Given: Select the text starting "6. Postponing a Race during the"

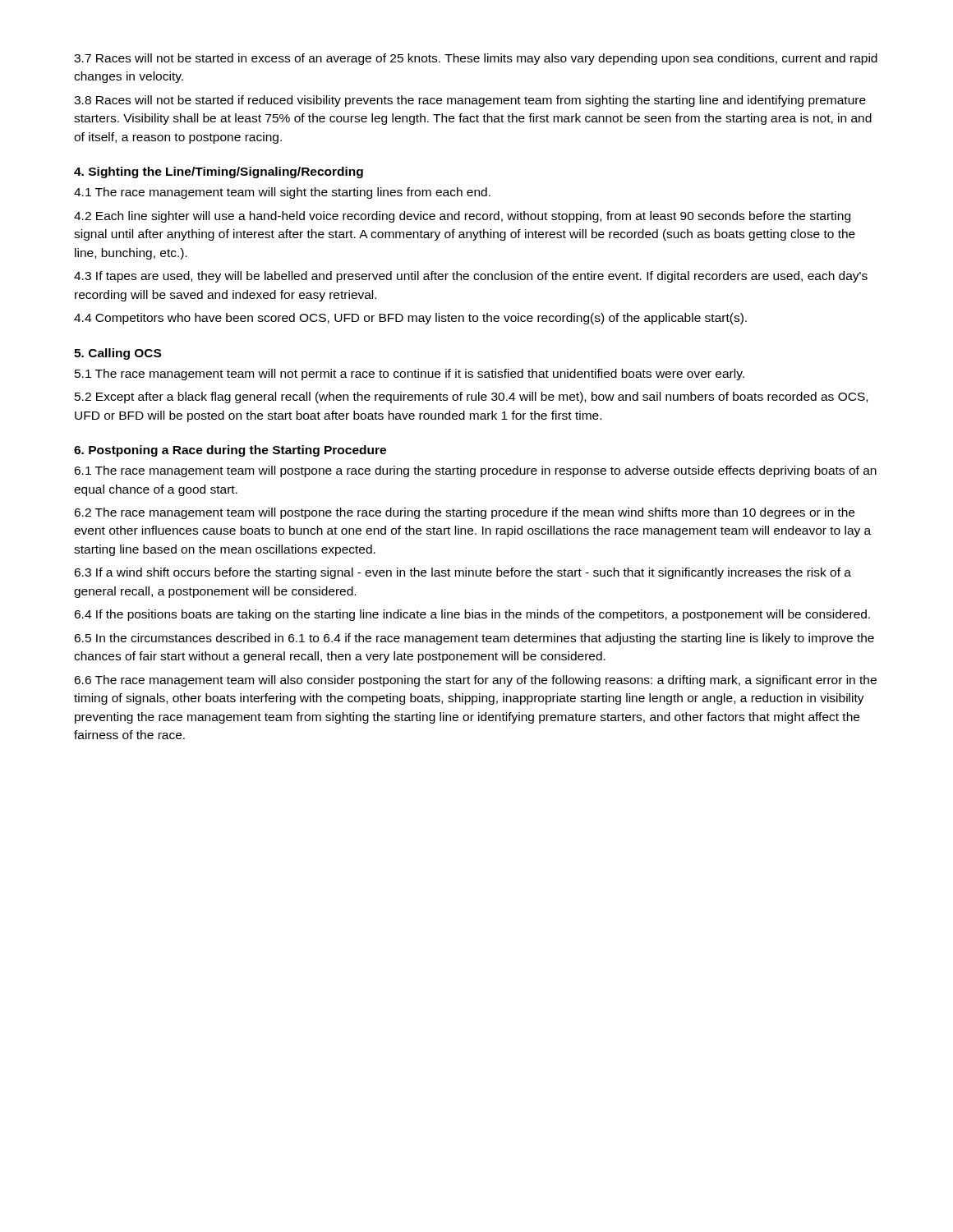Looking at the screenshot, I should pos(230,450).
